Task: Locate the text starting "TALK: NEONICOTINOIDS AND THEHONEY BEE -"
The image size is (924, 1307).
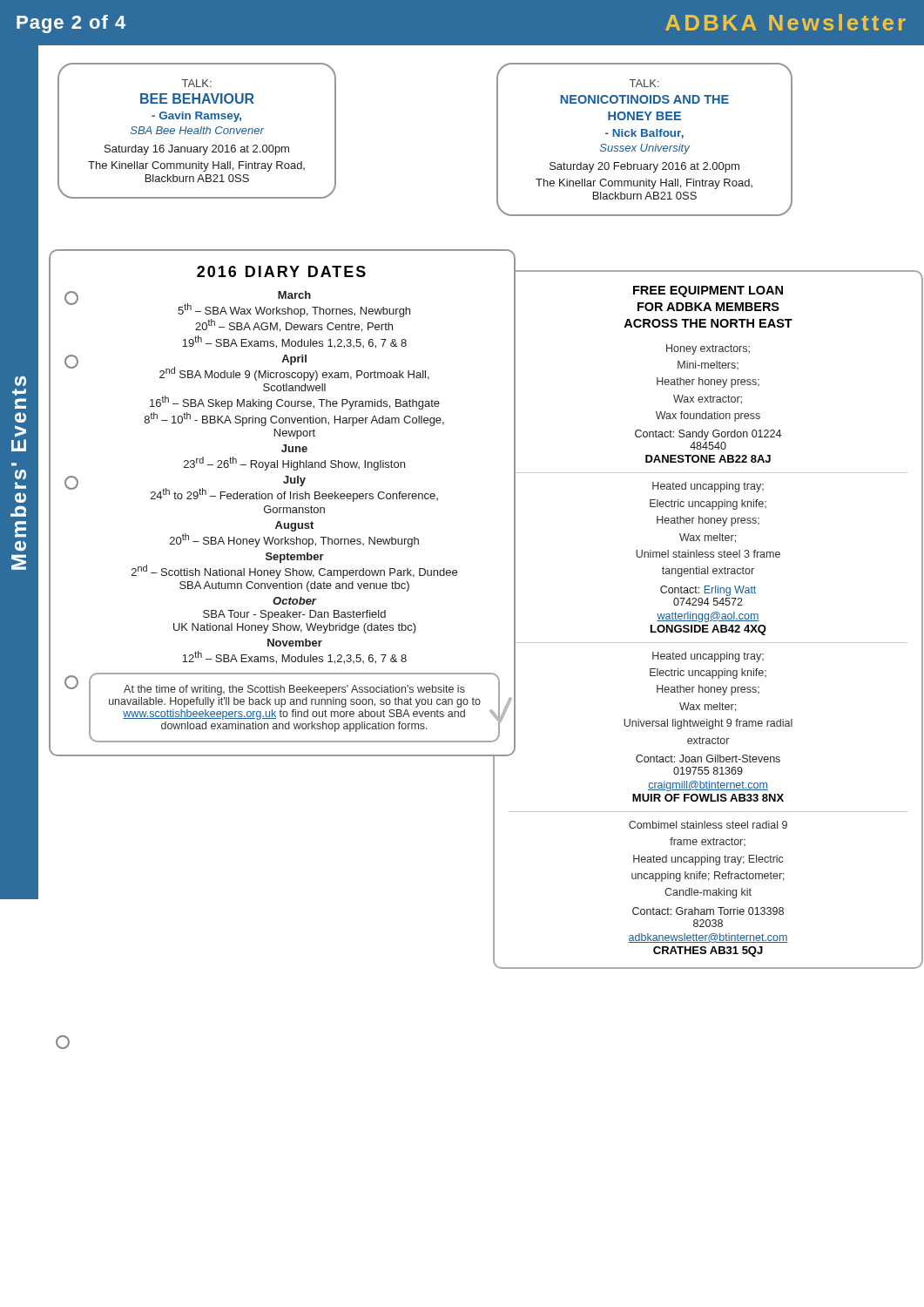Action: click(644, 139)
